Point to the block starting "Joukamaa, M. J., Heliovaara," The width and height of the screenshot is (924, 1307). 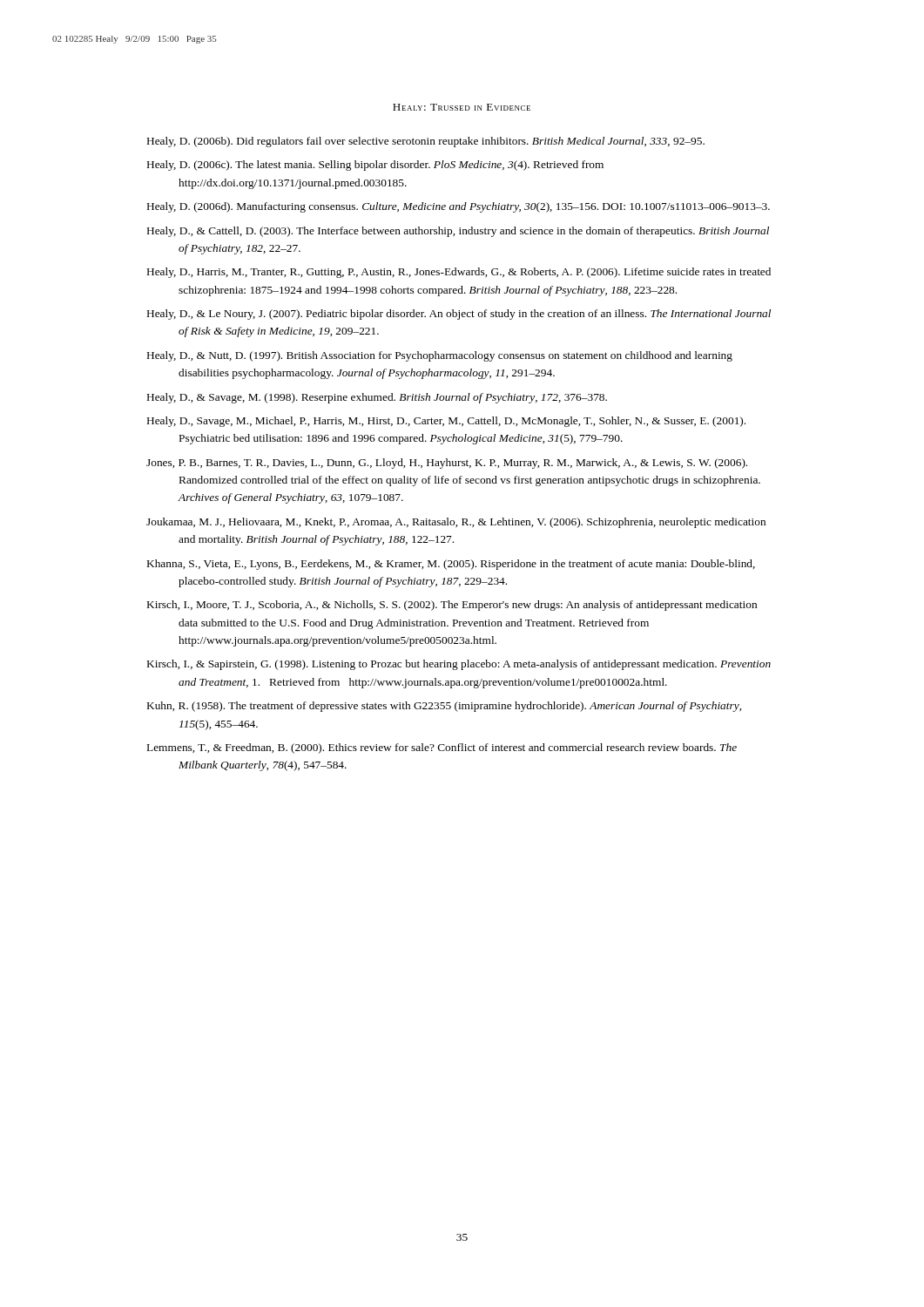pos(456,530)
